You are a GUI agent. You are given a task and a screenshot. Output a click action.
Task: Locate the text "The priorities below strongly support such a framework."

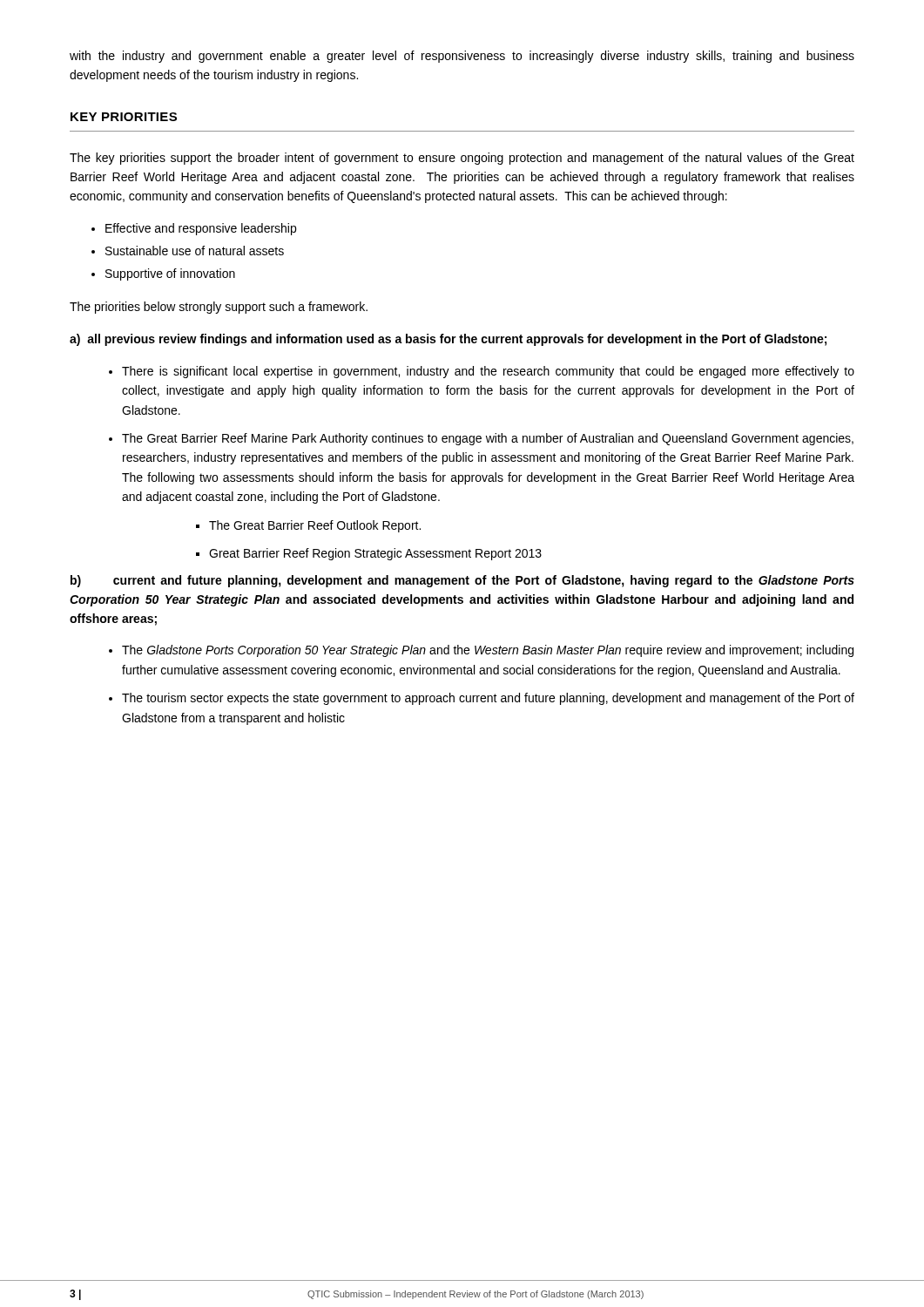pos(219,306)
